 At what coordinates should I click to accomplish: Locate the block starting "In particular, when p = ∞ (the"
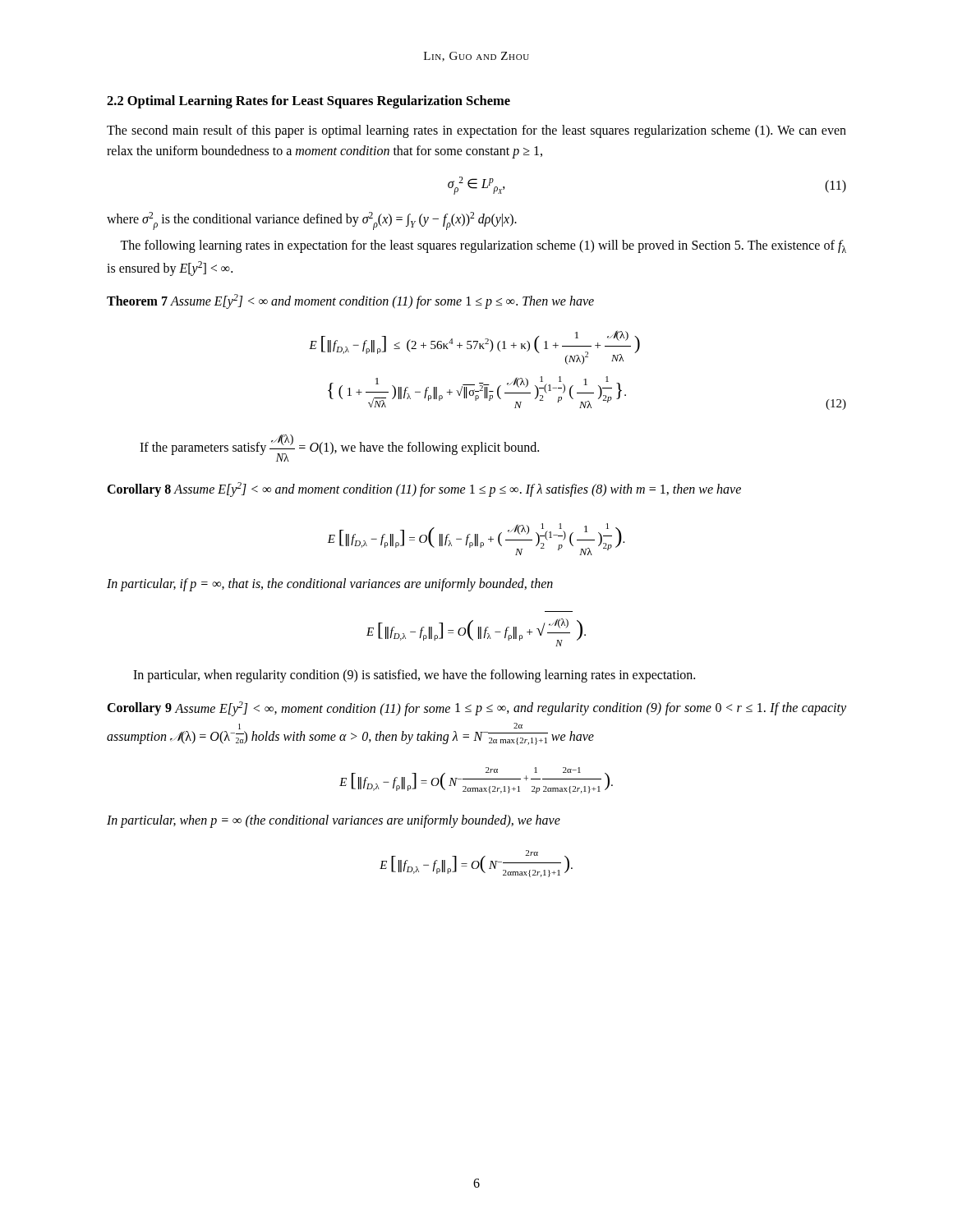pyautogui.click(x=333, y=820)
